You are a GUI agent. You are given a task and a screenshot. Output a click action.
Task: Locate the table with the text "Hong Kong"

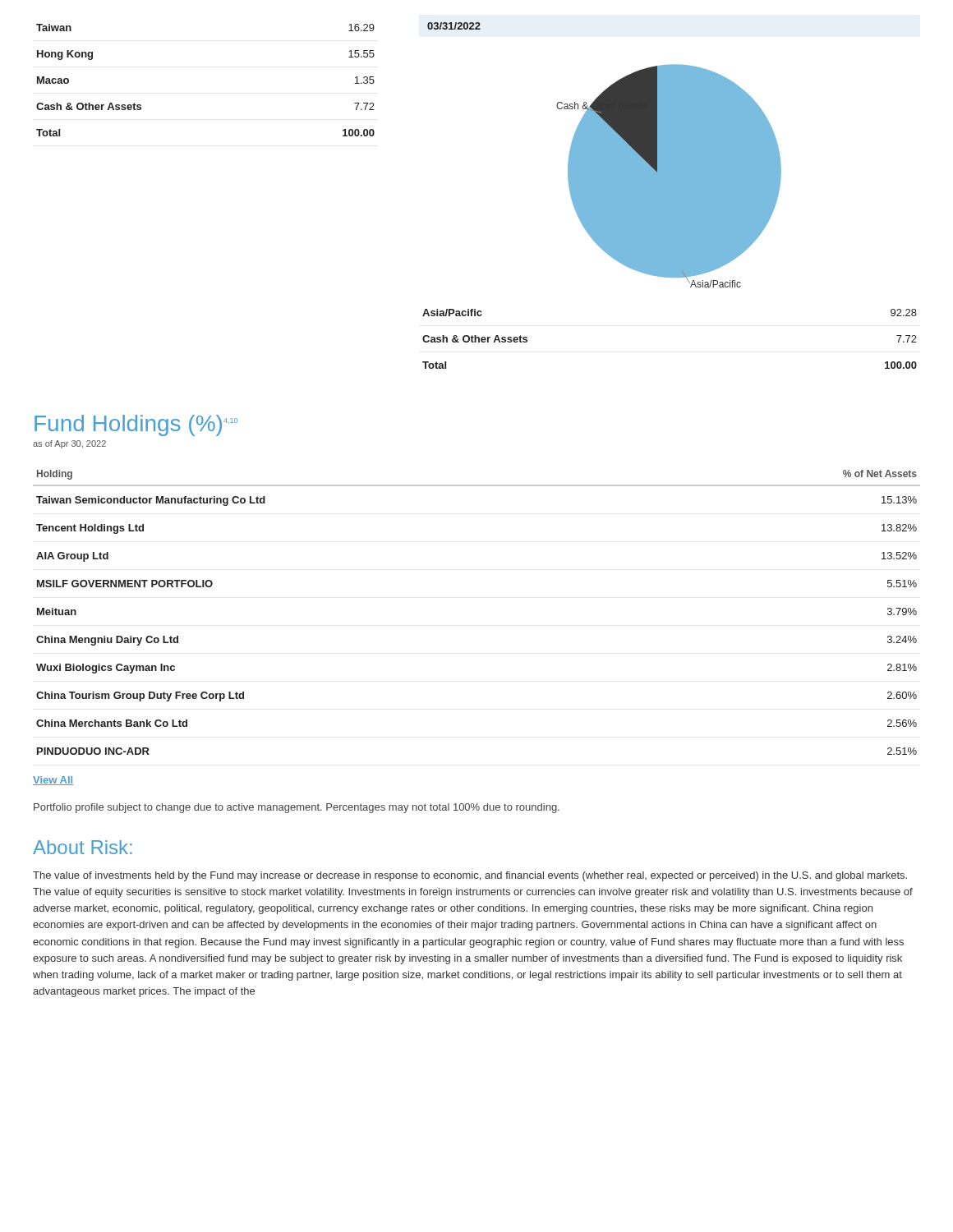coord(205,81)
